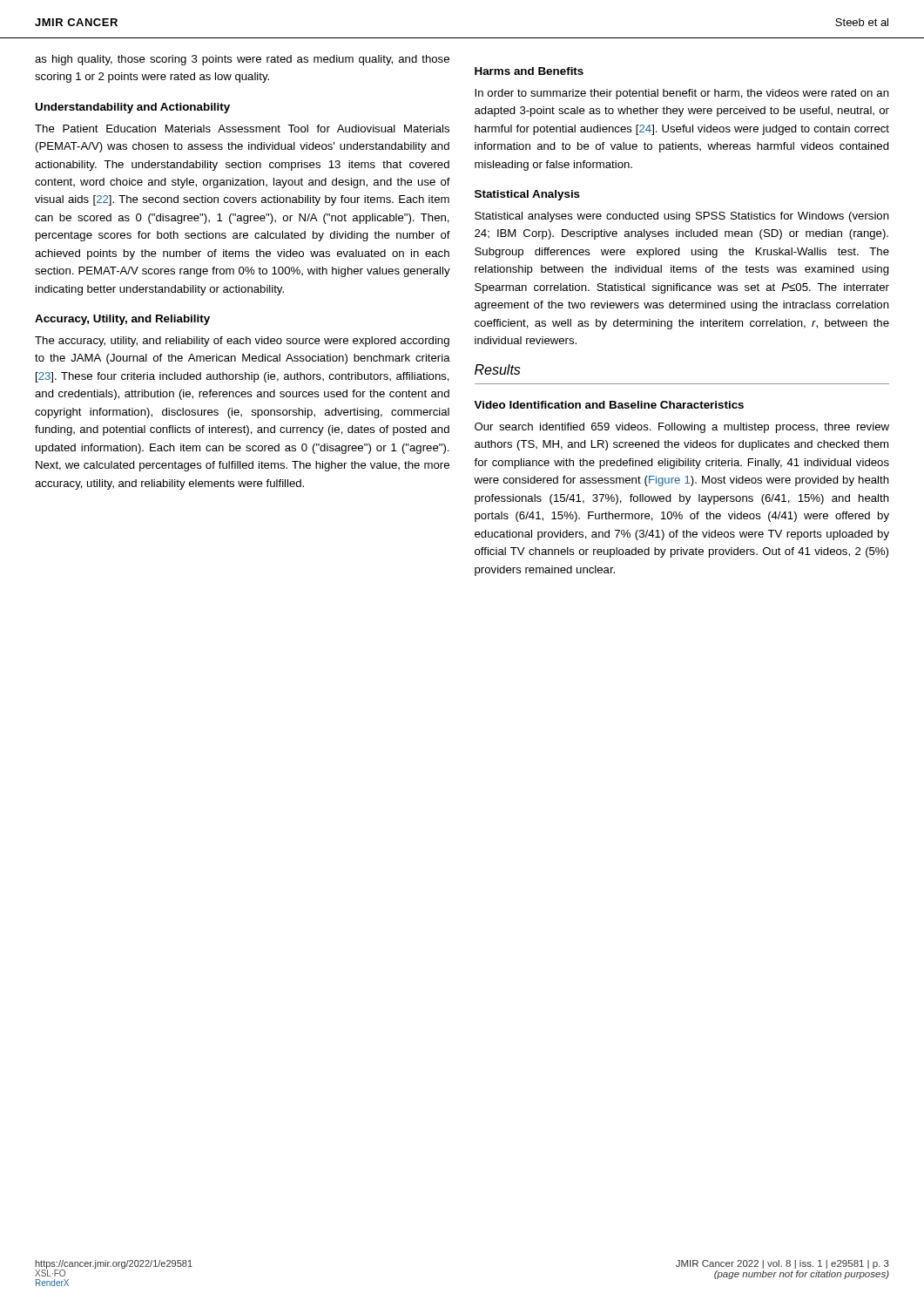Click on the block starting "The accuracy, utility,"
Viewport: 924px width, 1307px height.
pos(242,412)
